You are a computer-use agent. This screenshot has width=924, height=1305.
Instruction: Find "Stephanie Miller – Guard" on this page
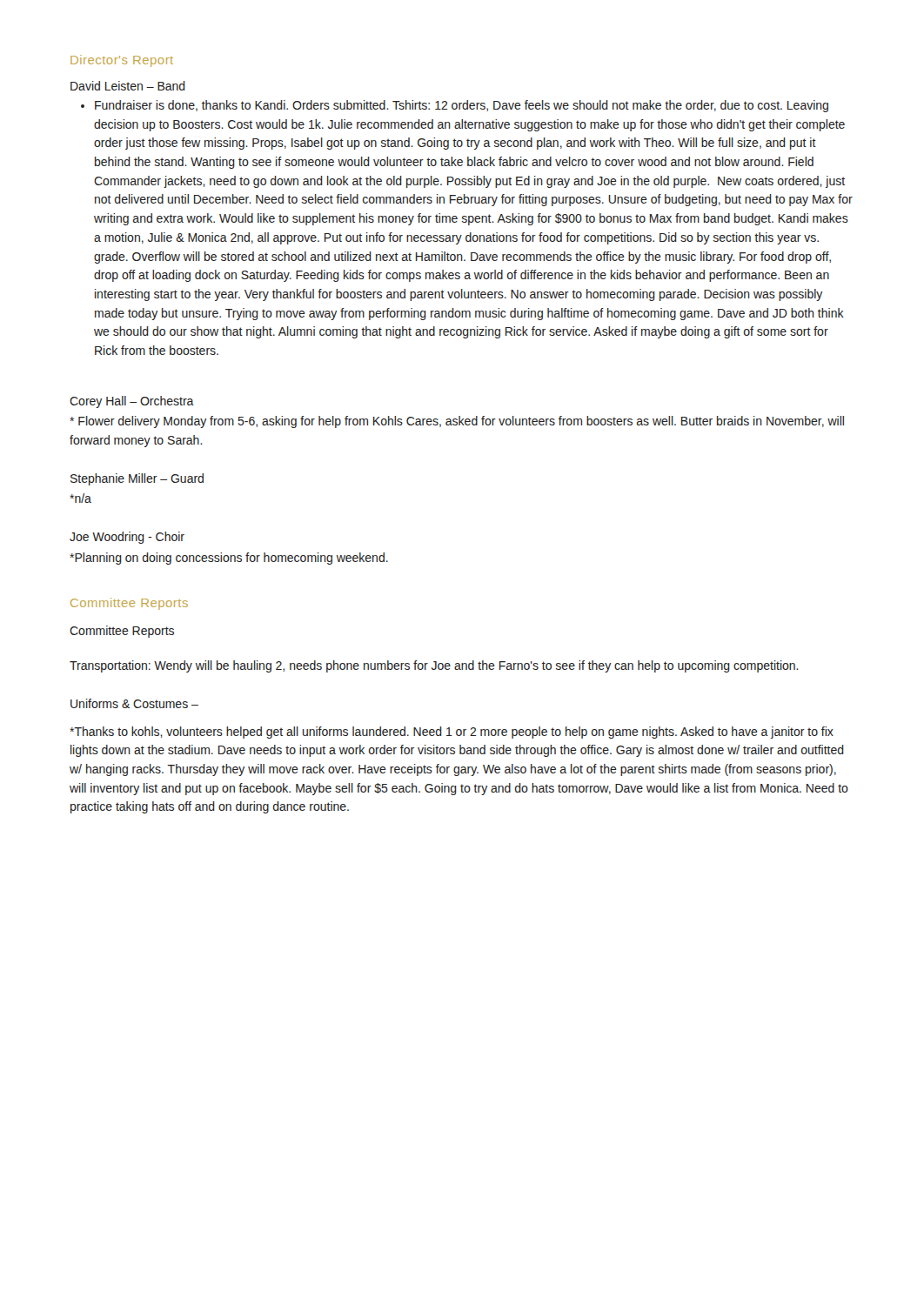coord(137,478)
